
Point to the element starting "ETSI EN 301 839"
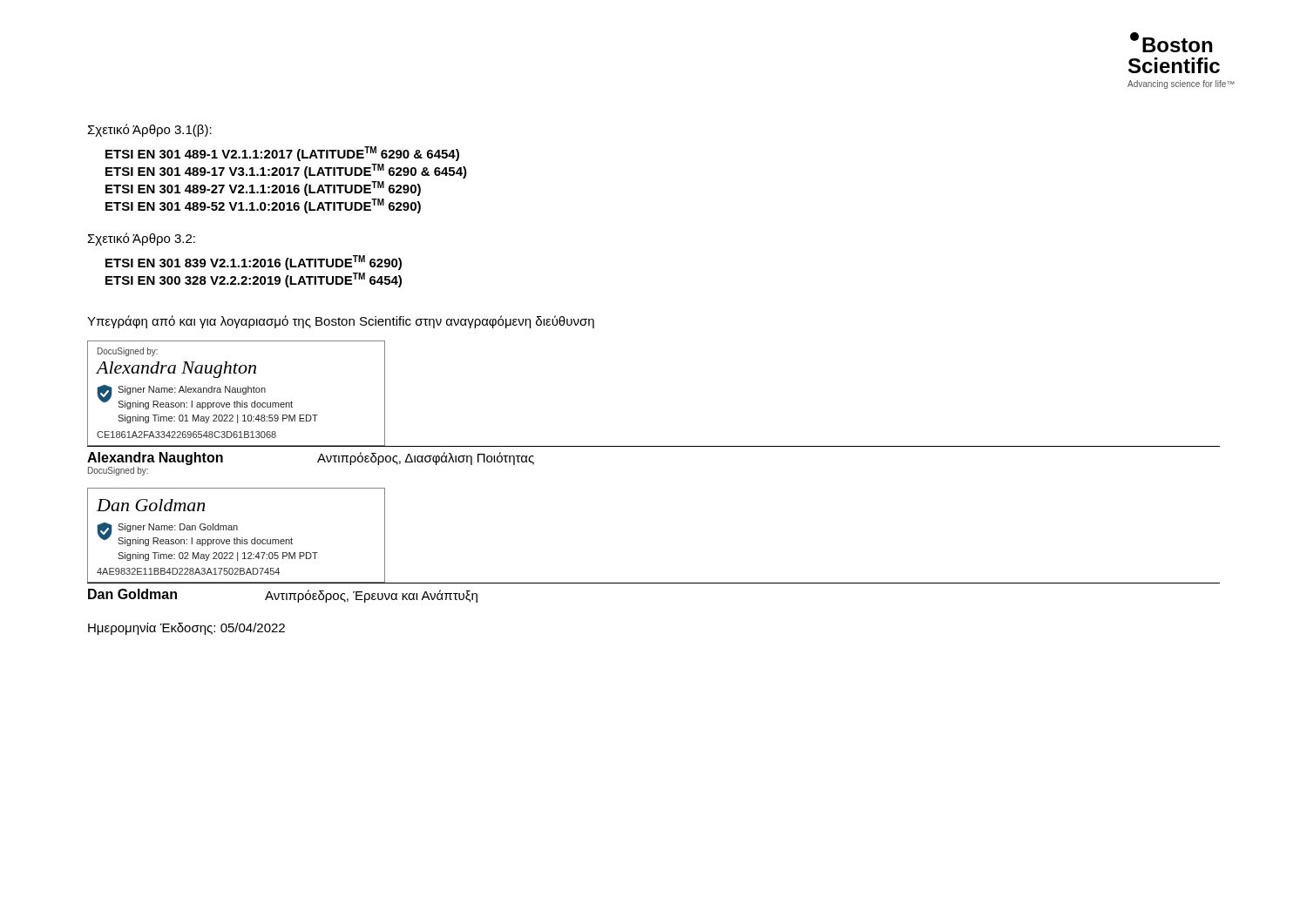[254, 263]
